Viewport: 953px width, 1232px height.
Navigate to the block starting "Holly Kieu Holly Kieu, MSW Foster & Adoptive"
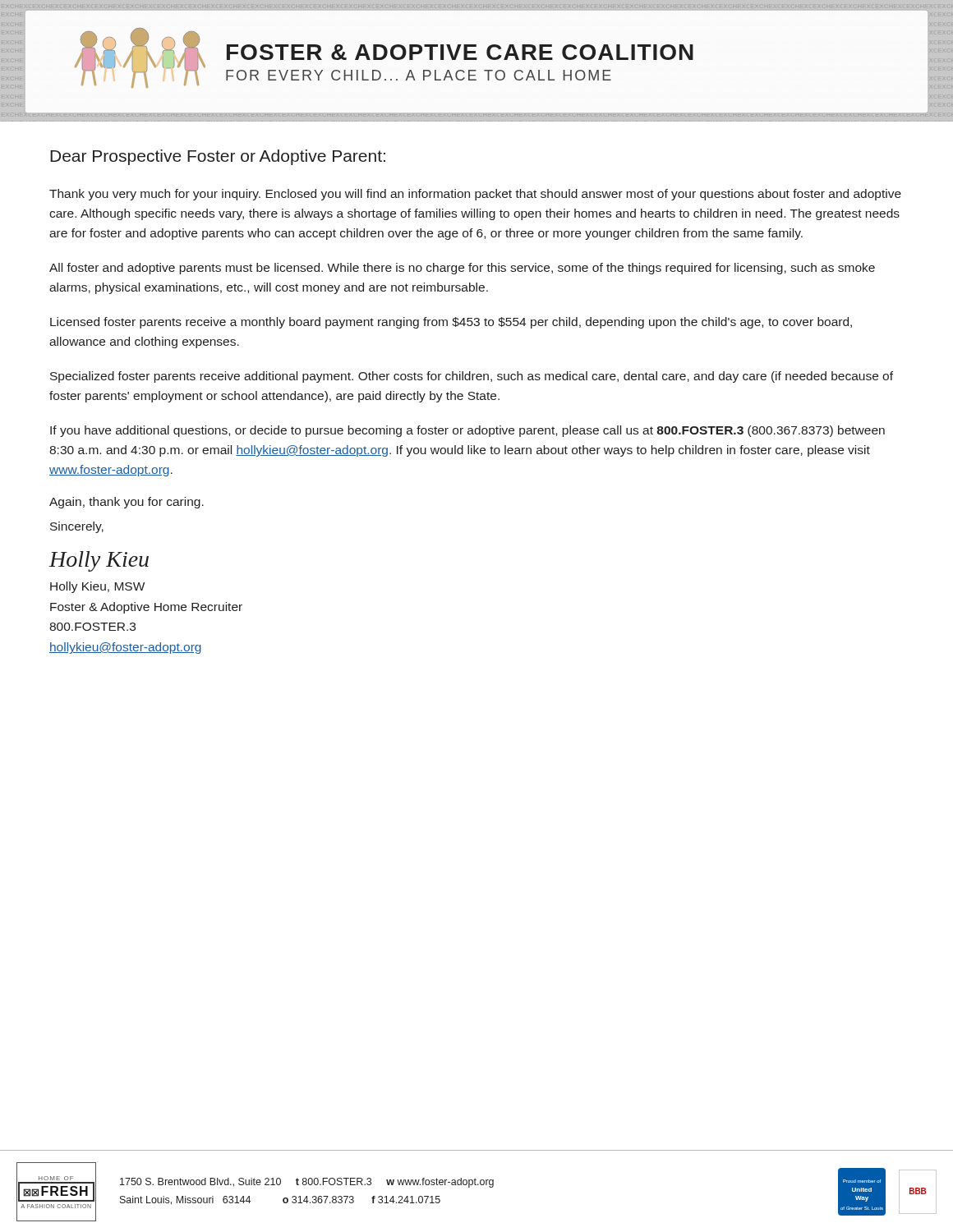pyautogui.click(x=99, y=561)
